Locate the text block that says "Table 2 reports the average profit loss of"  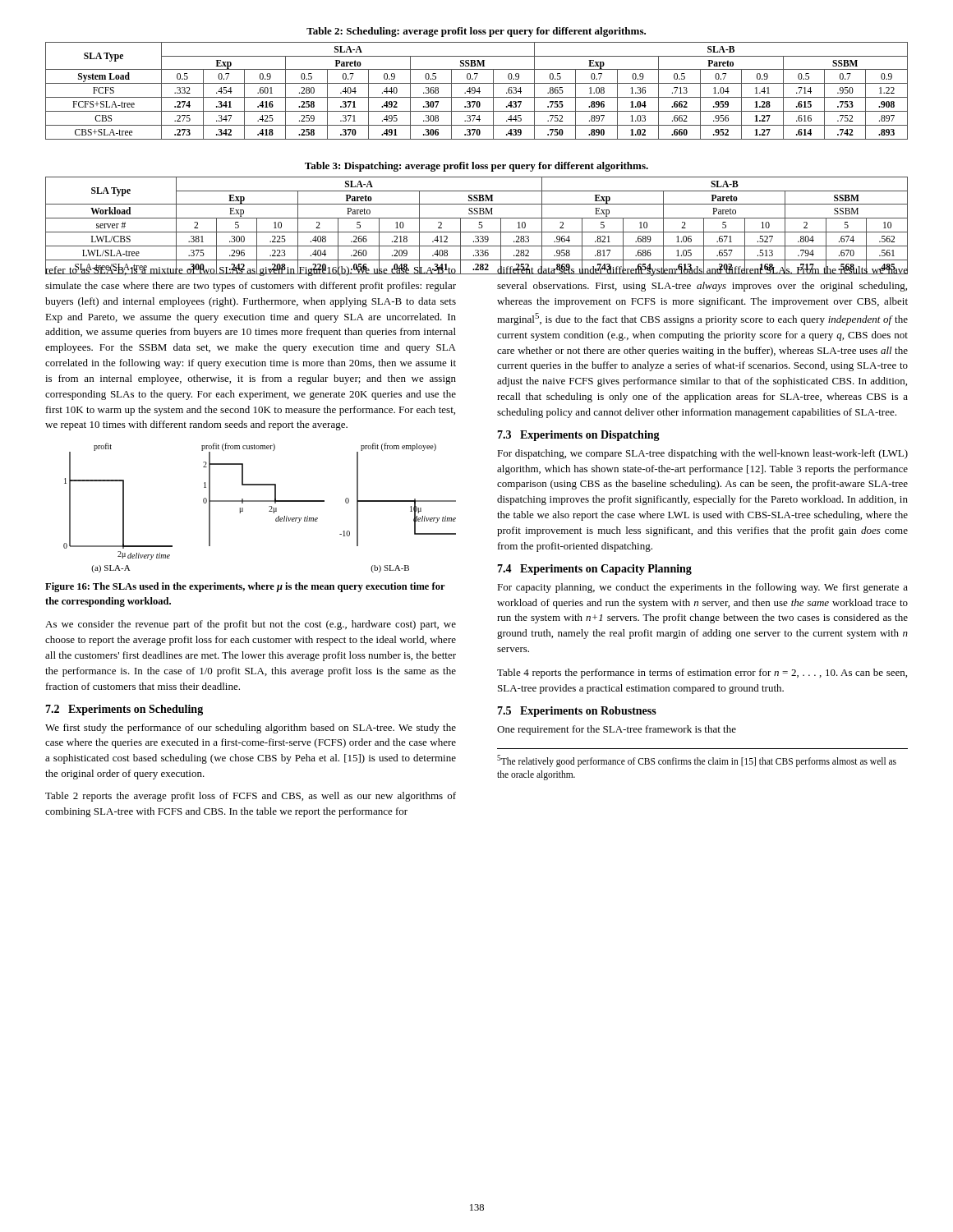point(251,803)
